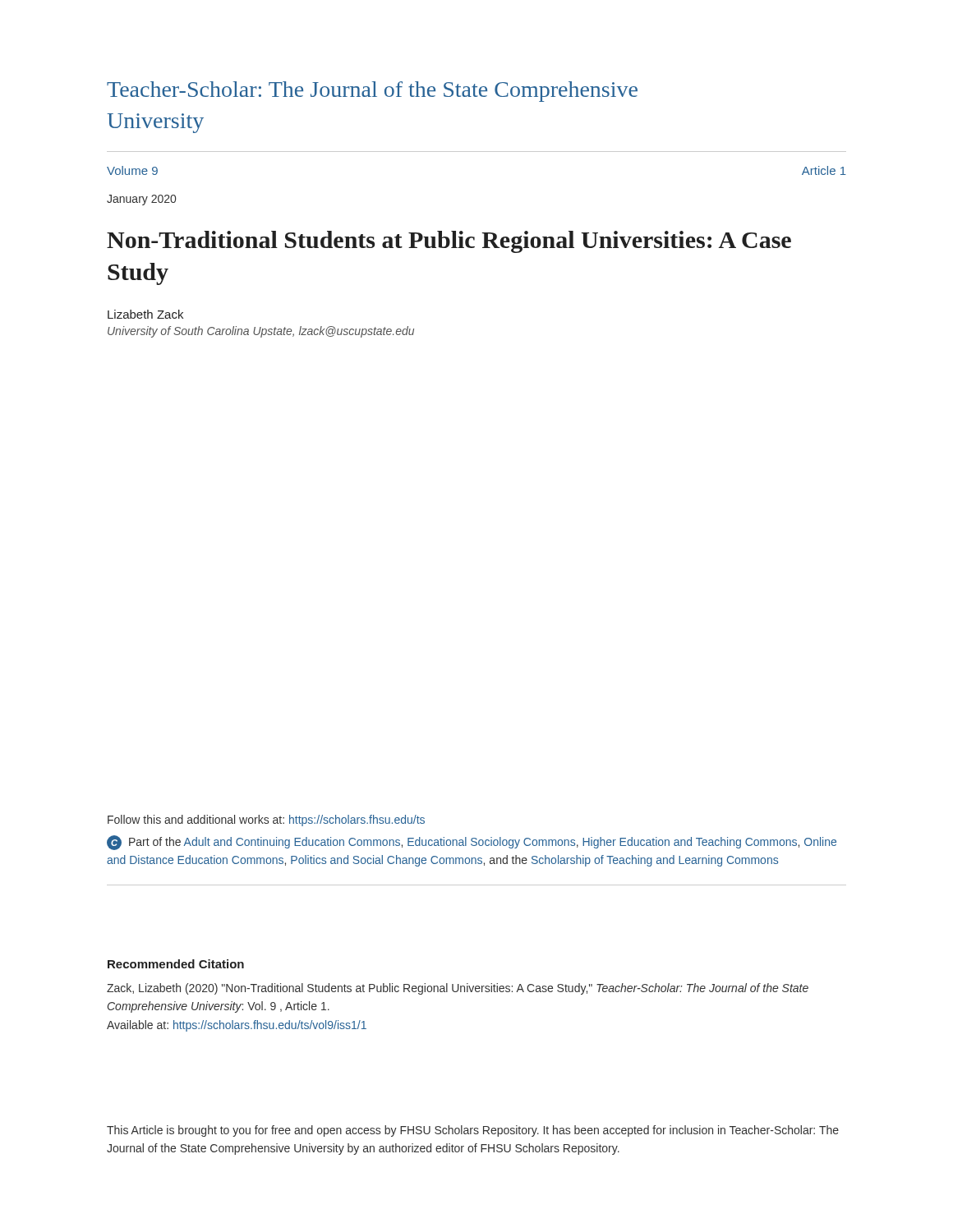Click the passage that begins "Lizabeth Zack University"

[x=145, y=314]
